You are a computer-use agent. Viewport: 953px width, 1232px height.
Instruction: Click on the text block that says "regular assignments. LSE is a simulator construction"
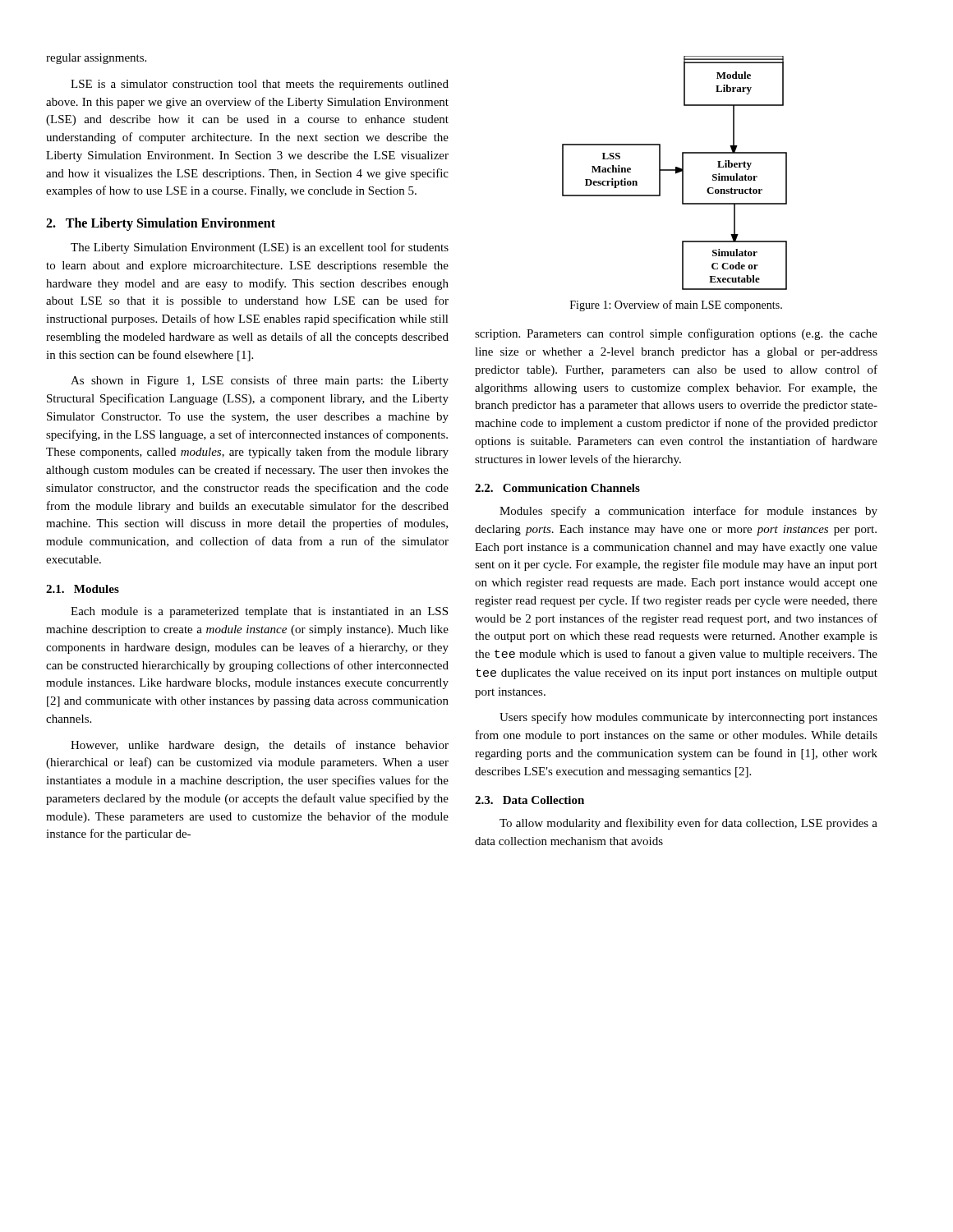click(247, 125)
